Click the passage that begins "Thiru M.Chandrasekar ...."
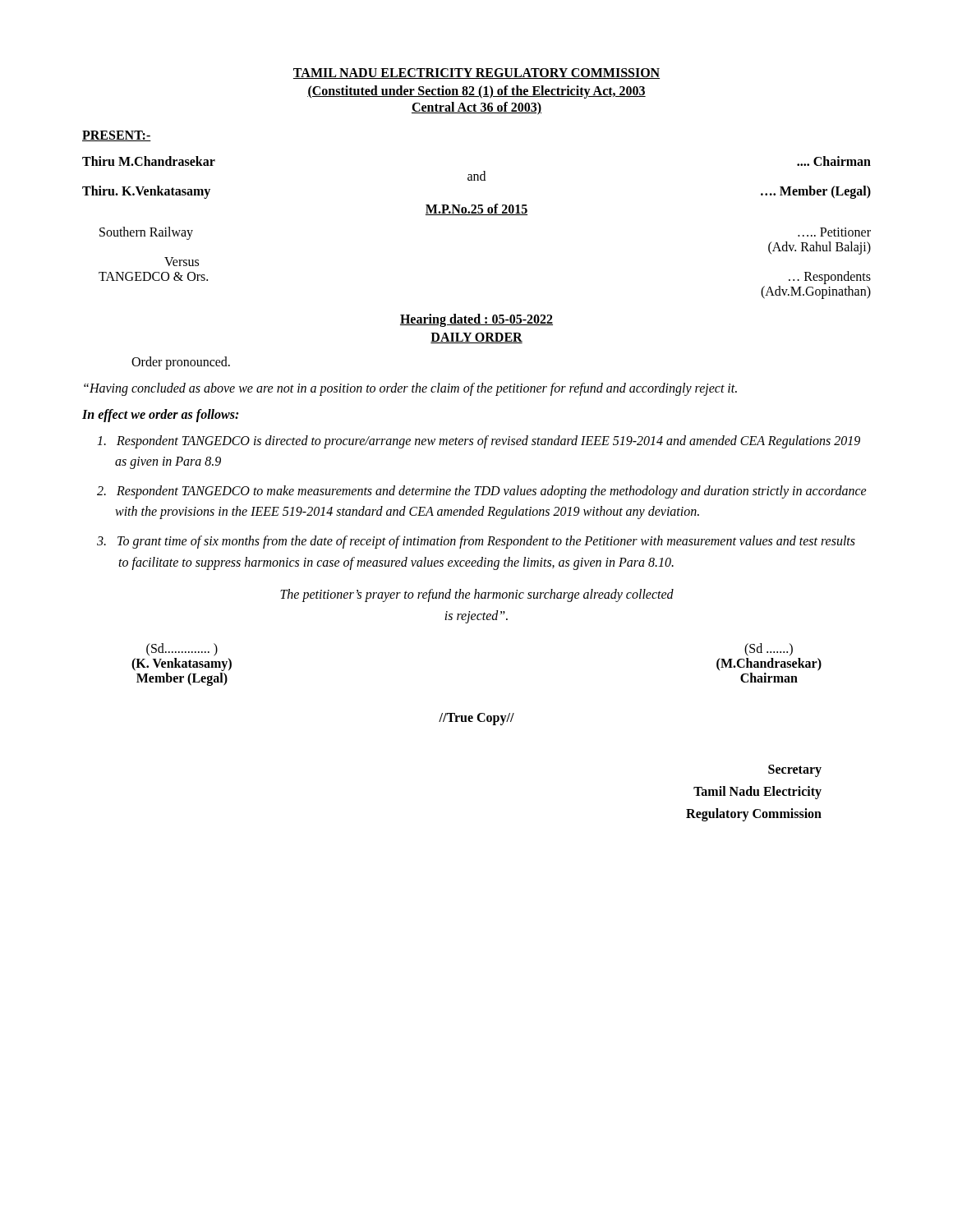 coord(476,162)
